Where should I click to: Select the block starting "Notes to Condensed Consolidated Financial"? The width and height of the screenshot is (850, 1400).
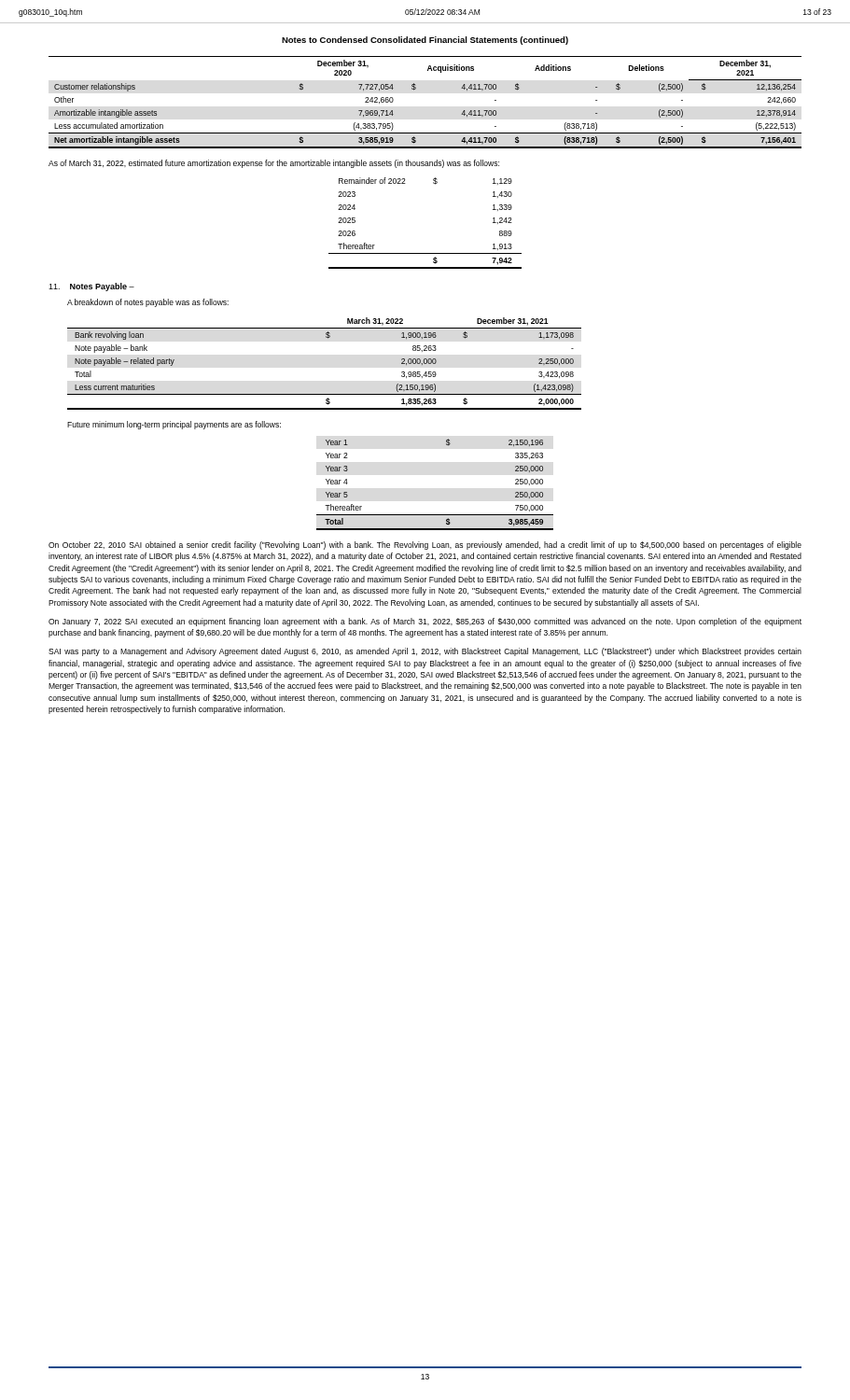click(425, 40)
